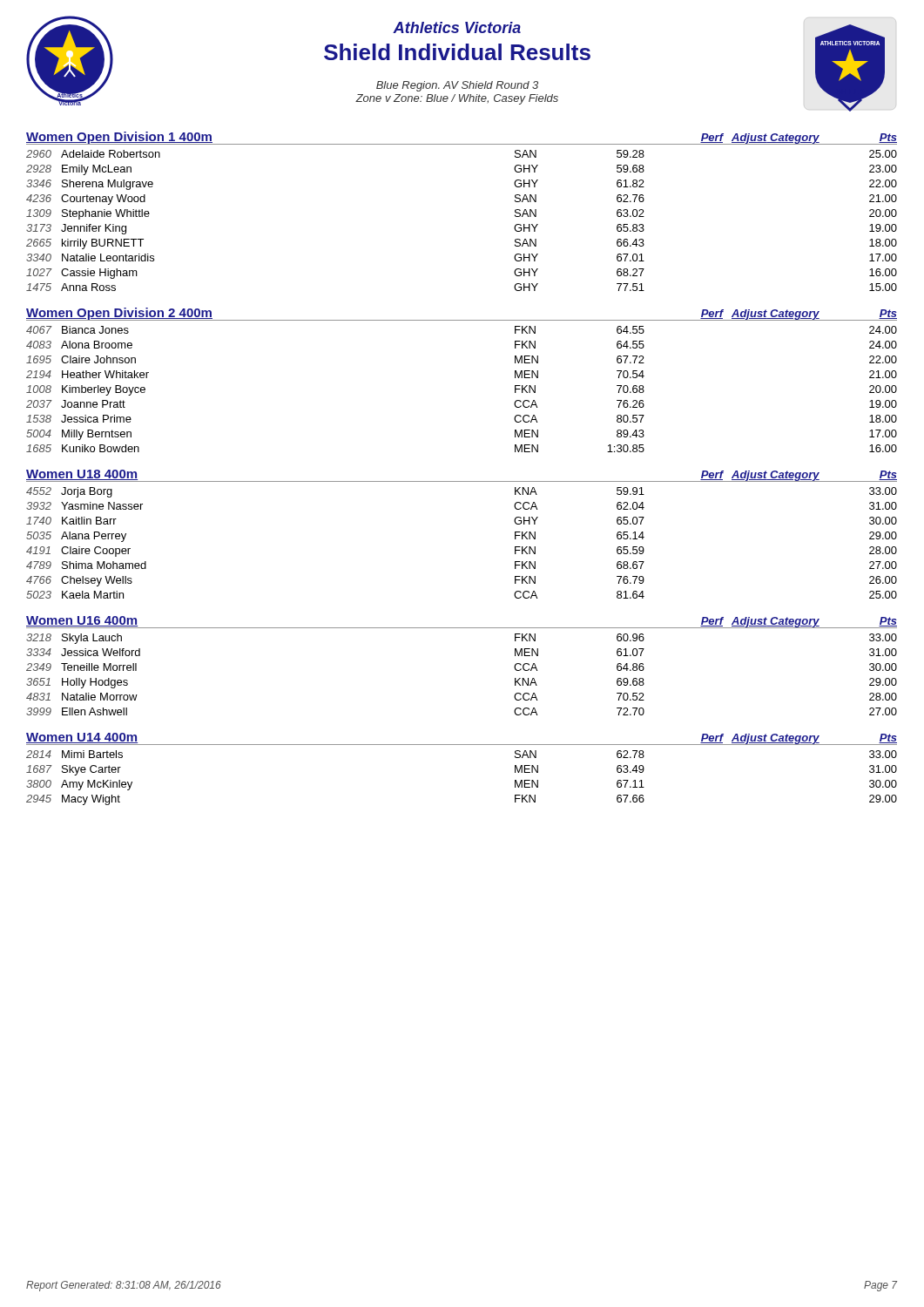The width and height of the screenshot is (924, 1307).
Task: Find the section header on this page that starts "Women U16 400m Perf Adjust"
Action: [x=462, y=620]
